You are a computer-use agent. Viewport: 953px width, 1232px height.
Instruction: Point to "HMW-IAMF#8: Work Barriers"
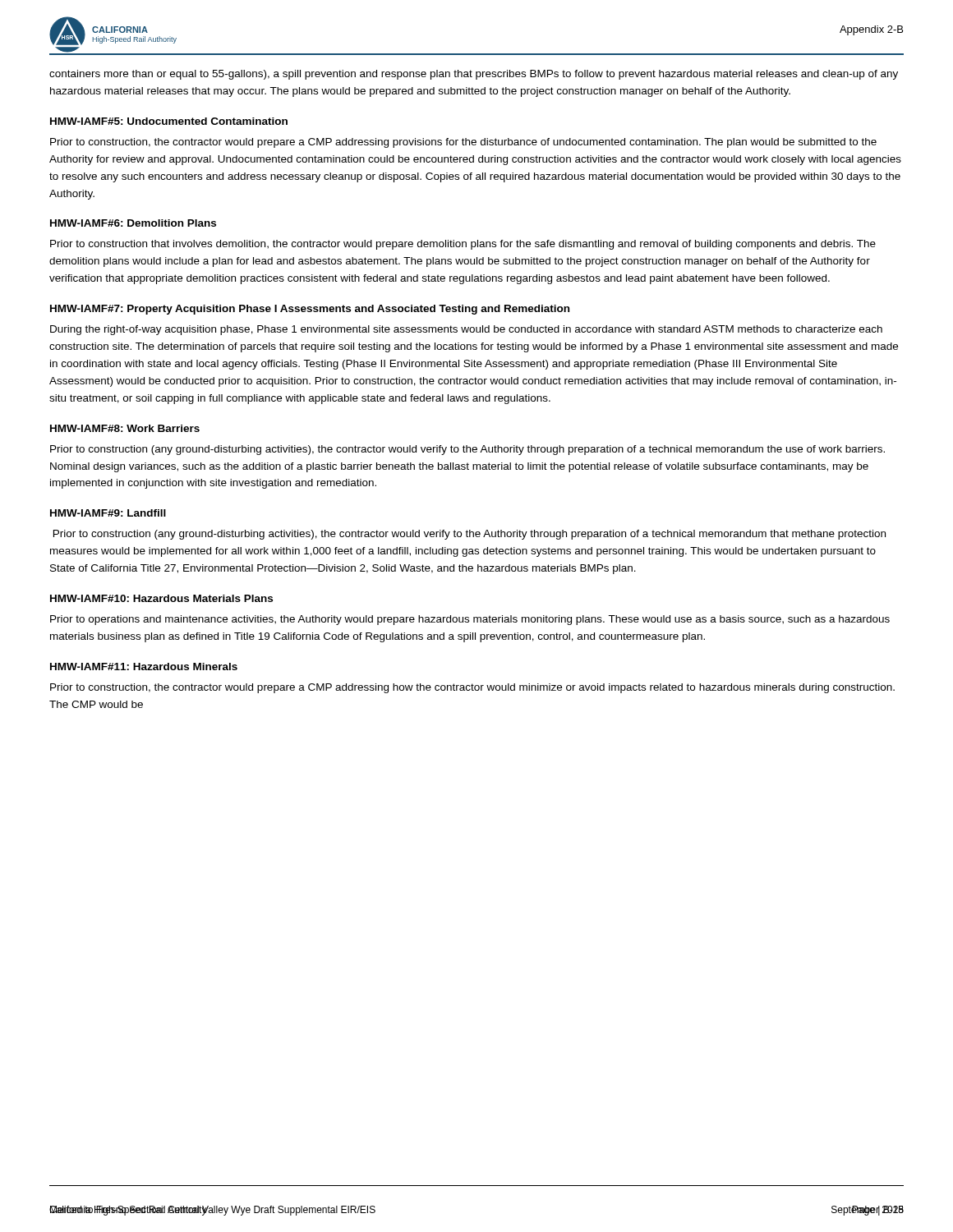tap(125, 428)
